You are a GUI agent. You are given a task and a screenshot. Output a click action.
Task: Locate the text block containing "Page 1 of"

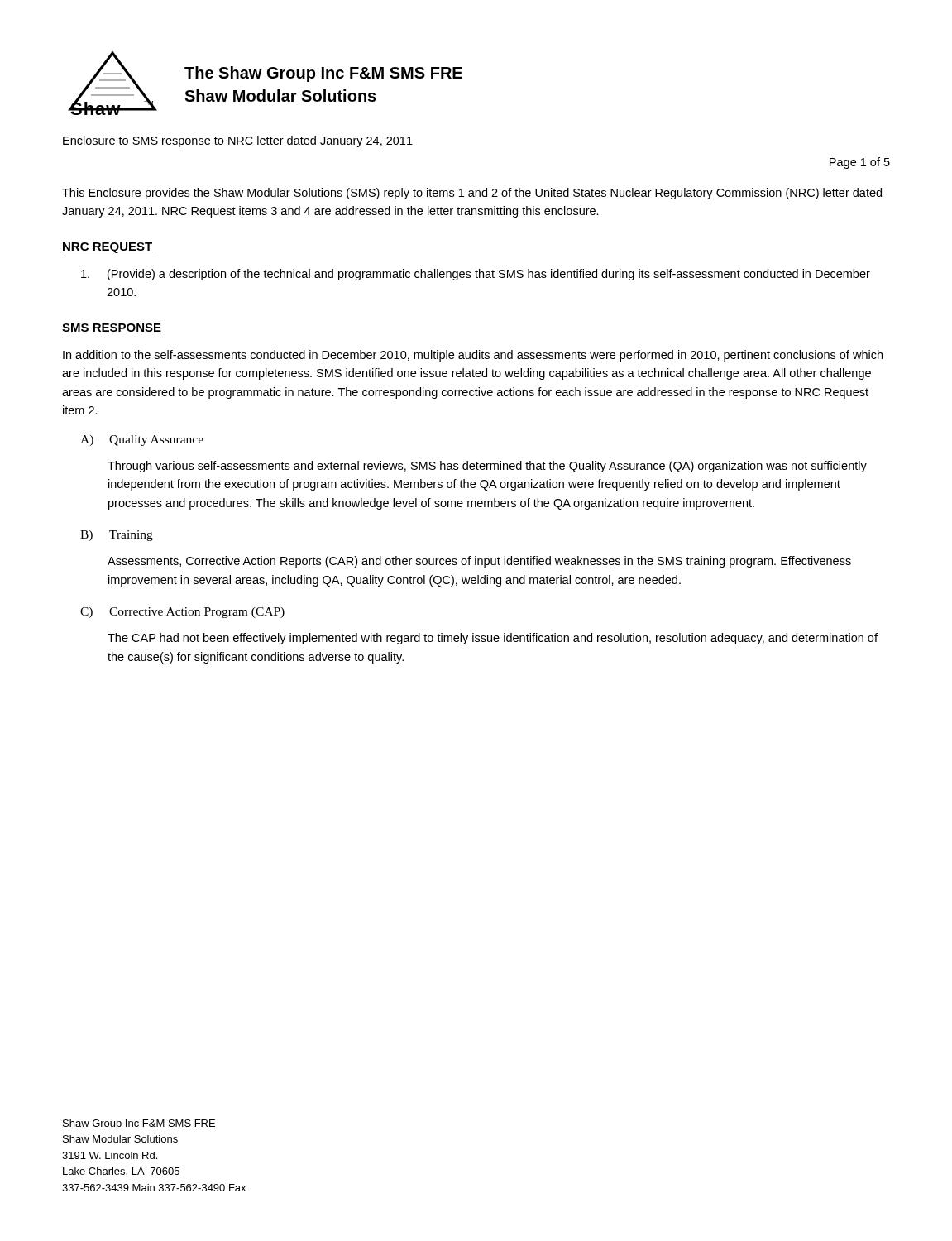pyautogui.click(x=859, y=162)
